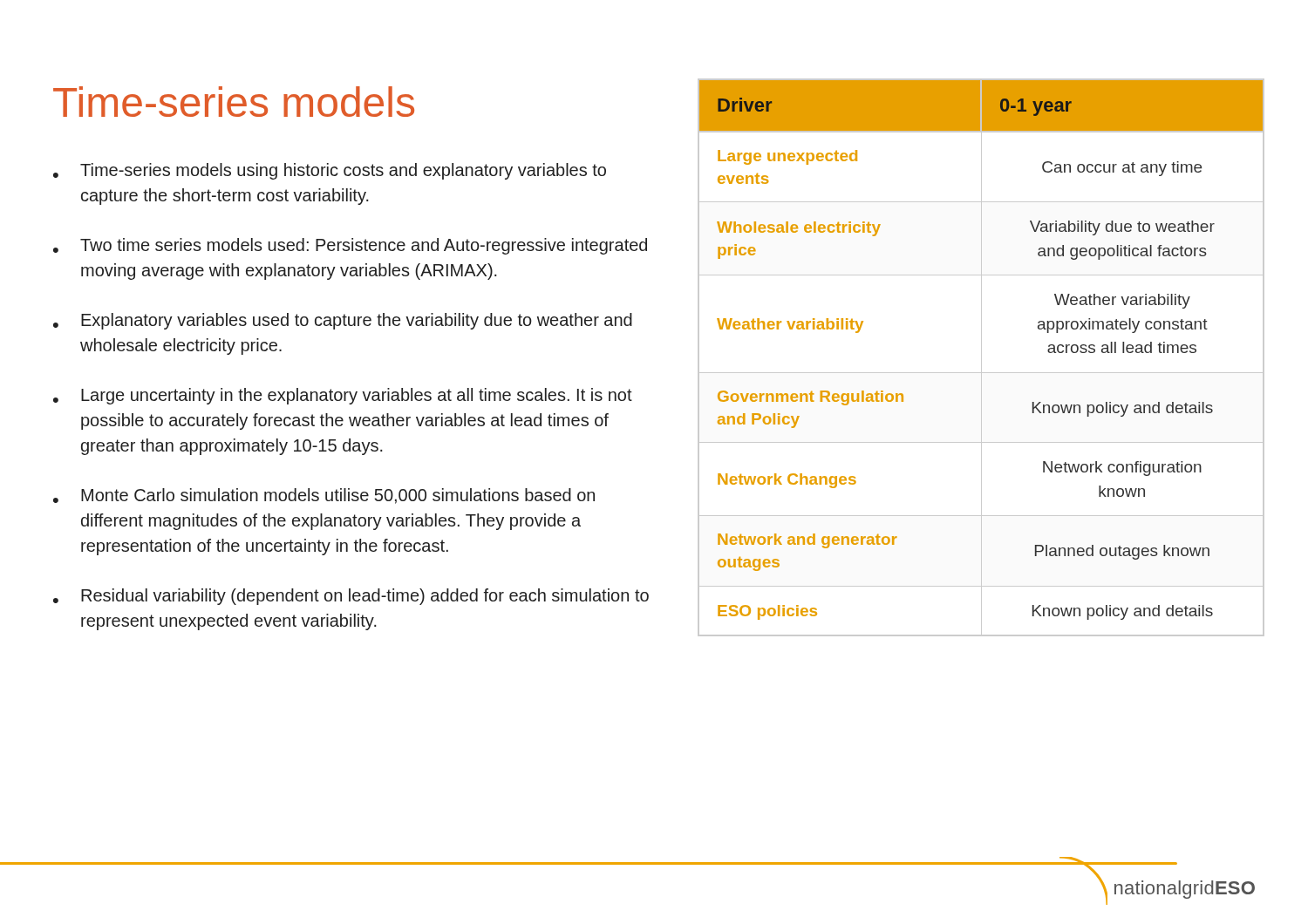1308x924 pixels.
Task: Click the passage that begins "• Two time series"
Action: [x=358, y=258]
